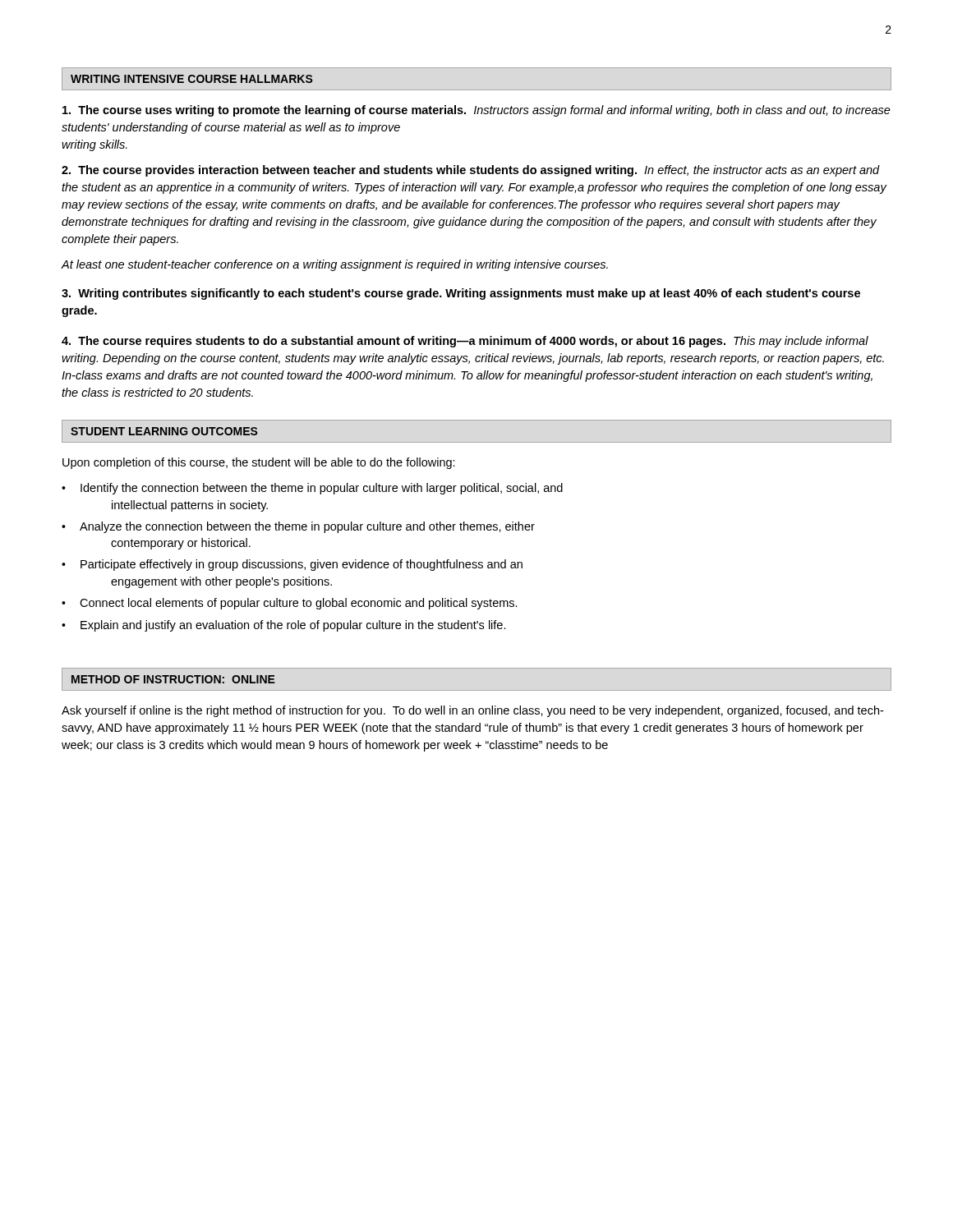Locate the block of text that opens with "The course uses writing to promote"

[x=476, y=111]
